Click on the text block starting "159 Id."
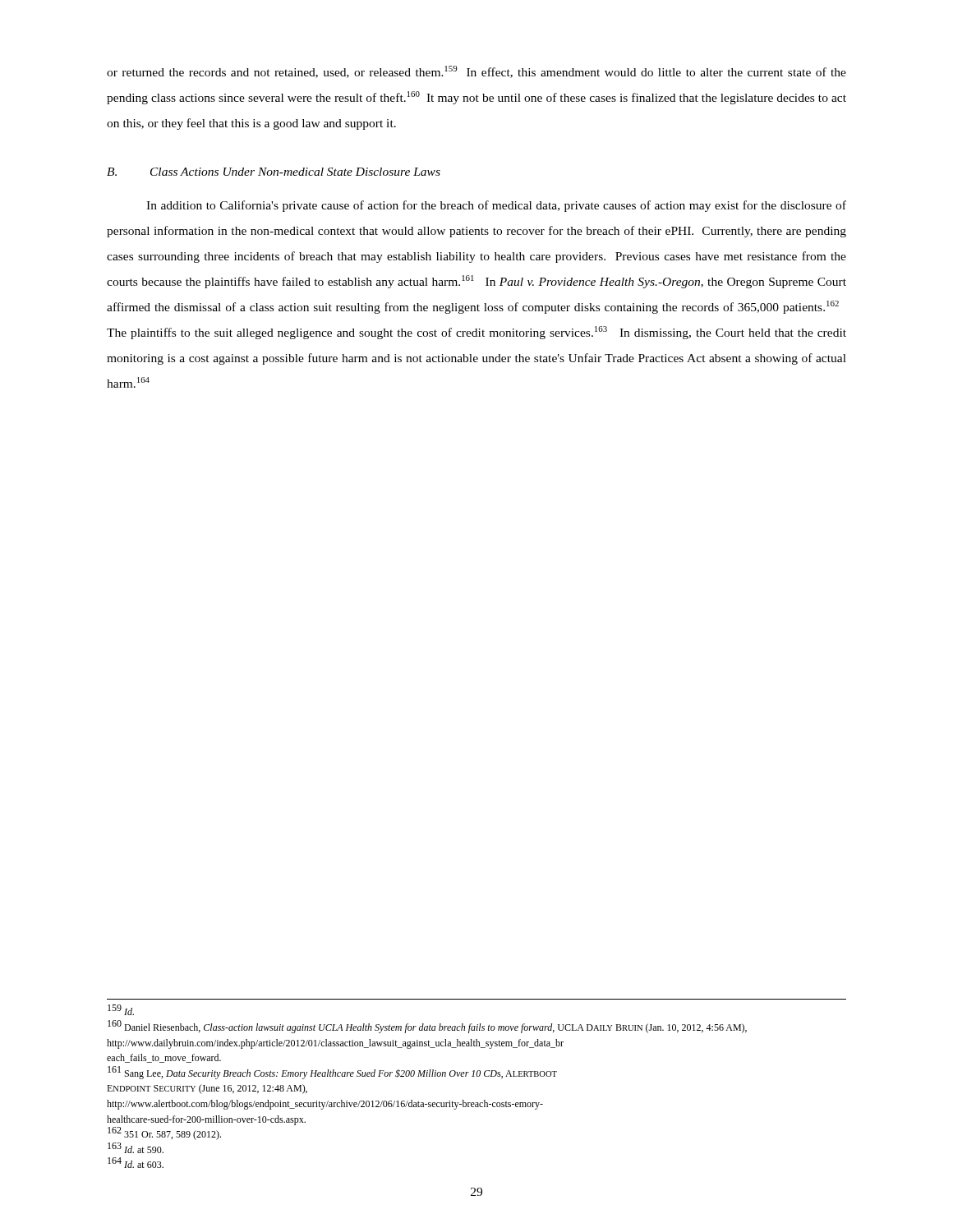The height and width of the screenshot is (1232, 953). [x=476, y=1012]
